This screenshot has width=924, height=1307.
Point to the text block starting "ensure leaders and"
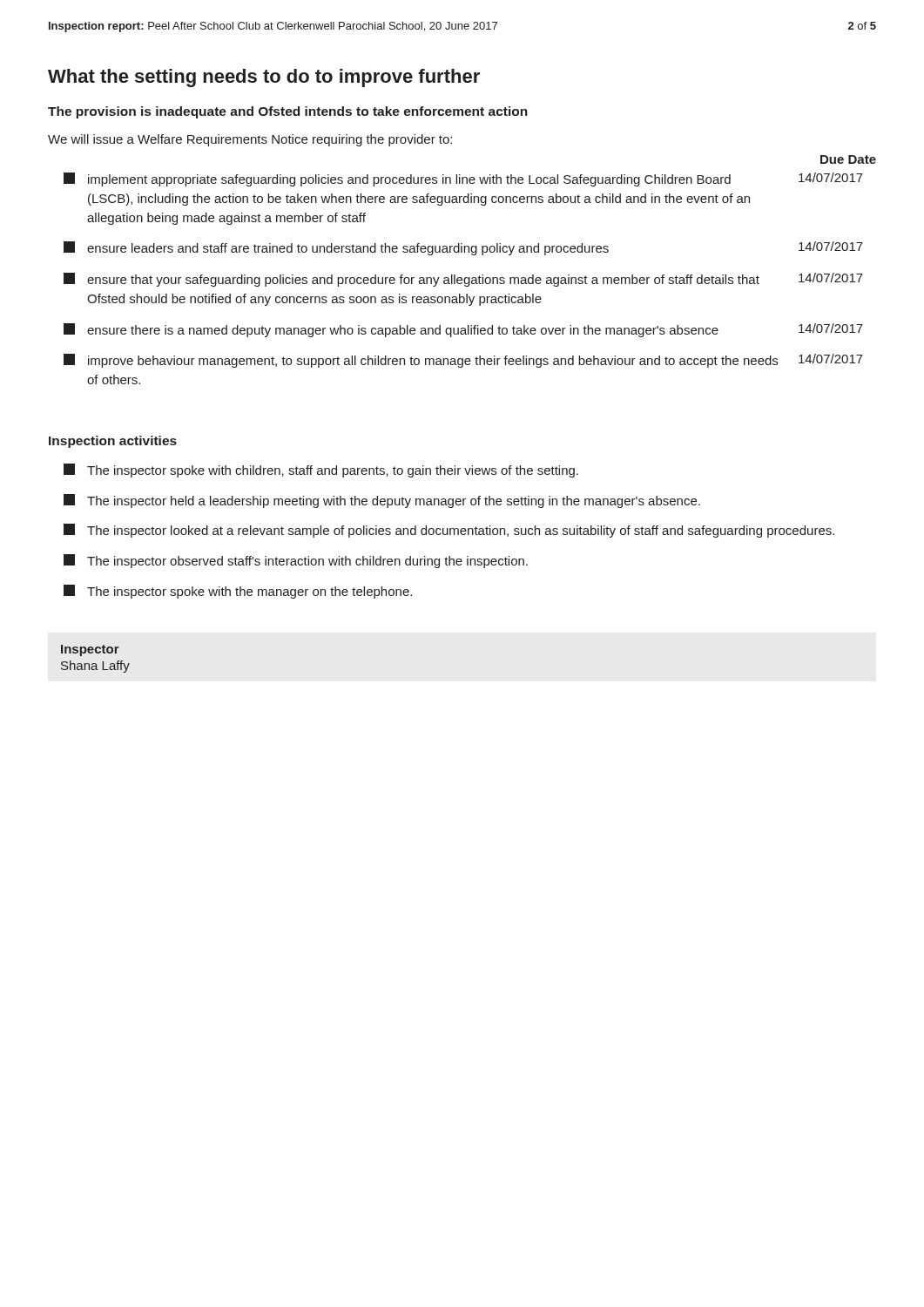(470, 248)
